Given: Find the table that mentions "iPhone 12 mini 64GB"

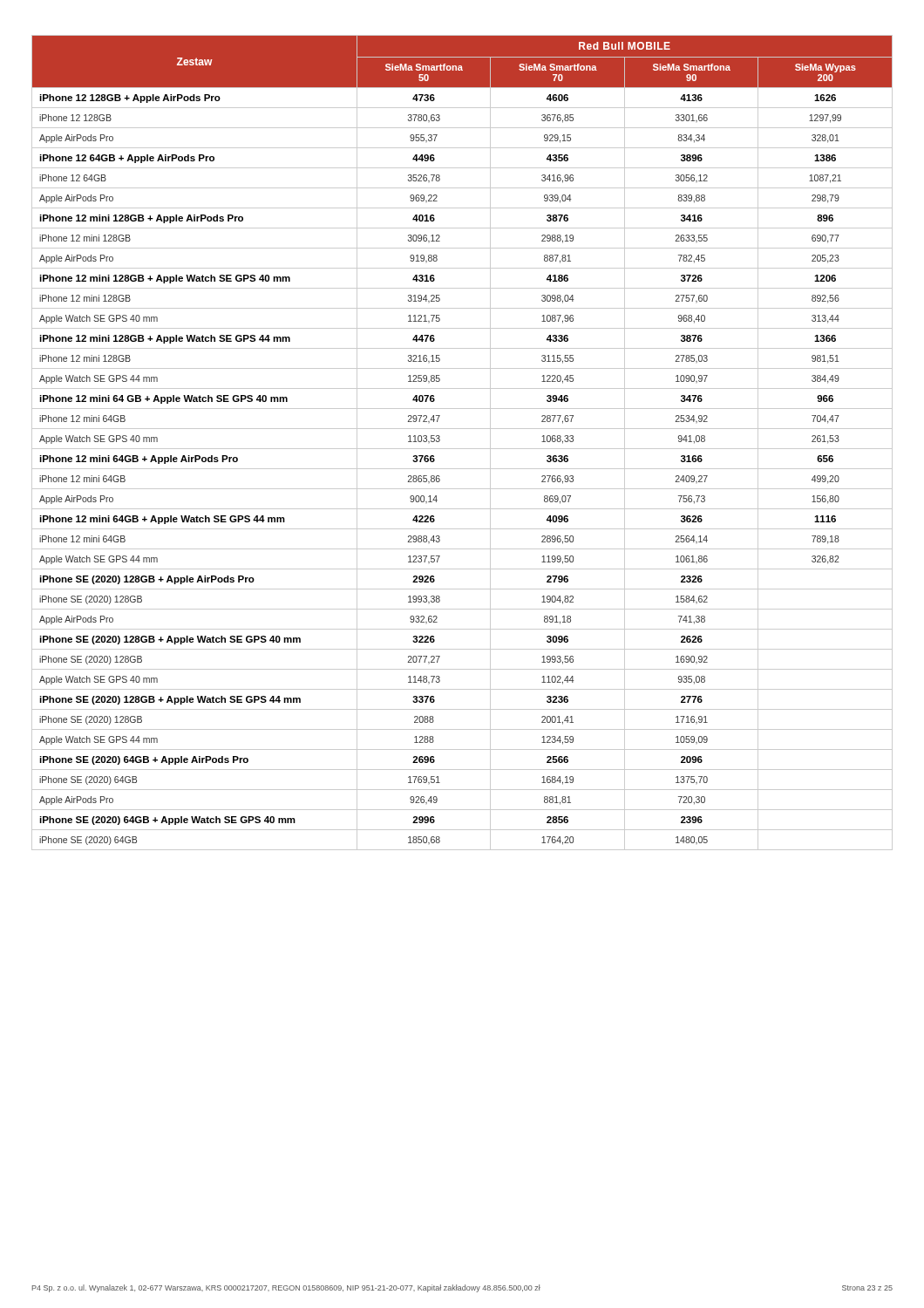Looking at the screenshot, I should pyautogui.click(x=462, y=443).
